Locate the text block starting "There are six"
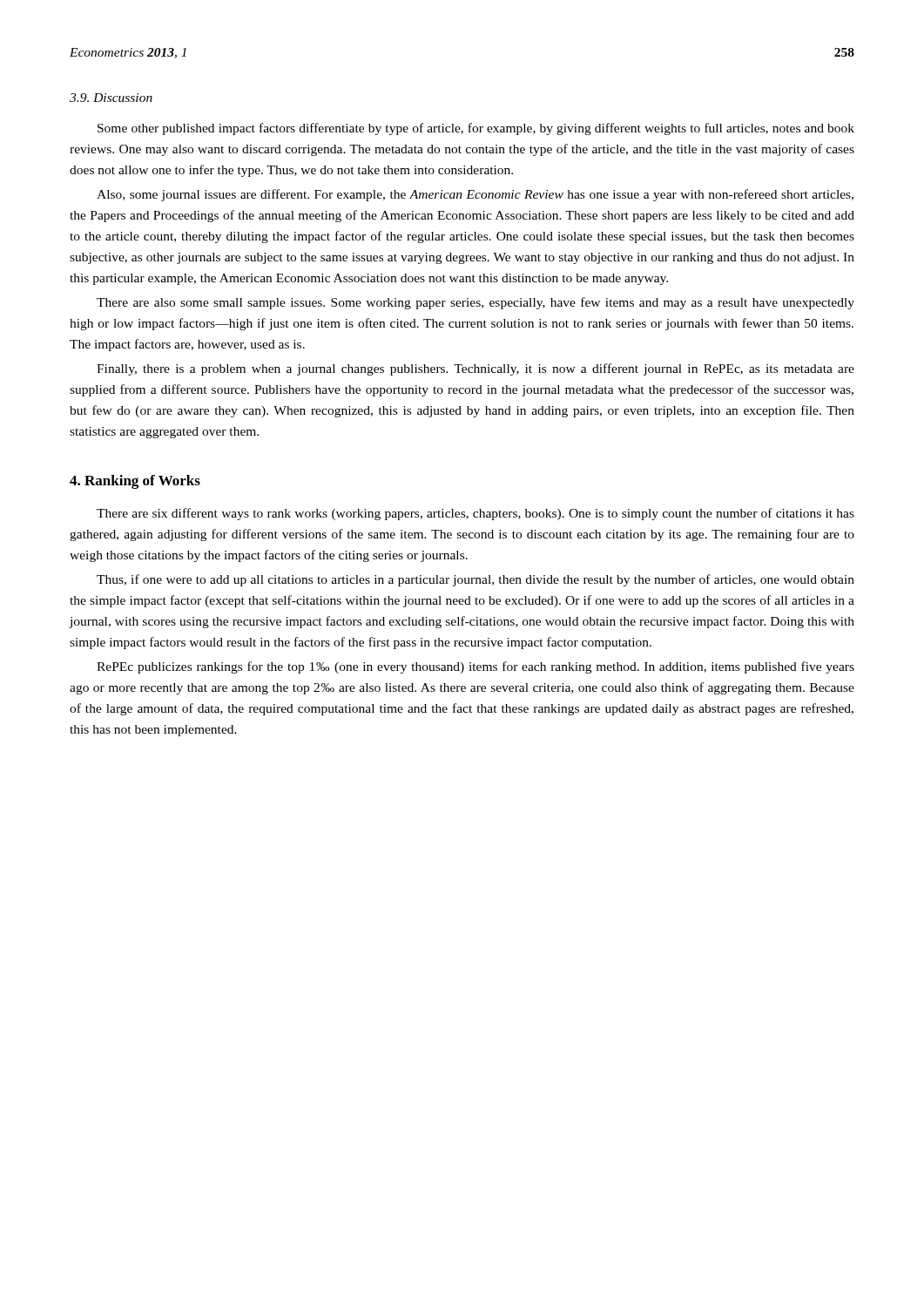Image resolution: width=924 pixels, height=1307 pixels. (x=462, y=534)
